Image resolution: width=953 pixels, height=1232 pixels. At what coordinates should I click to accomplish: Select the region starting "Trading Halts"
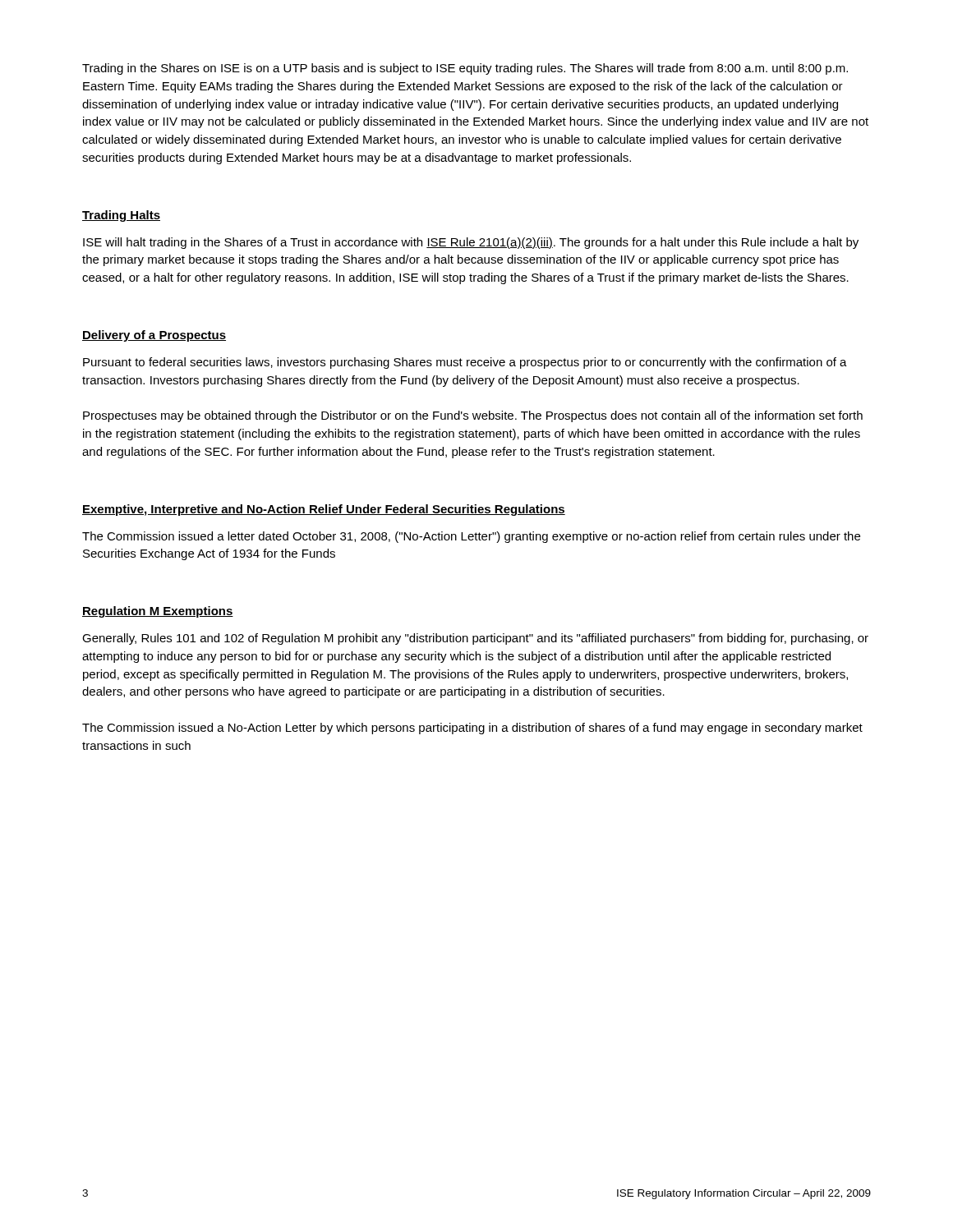tap(121, 214)
